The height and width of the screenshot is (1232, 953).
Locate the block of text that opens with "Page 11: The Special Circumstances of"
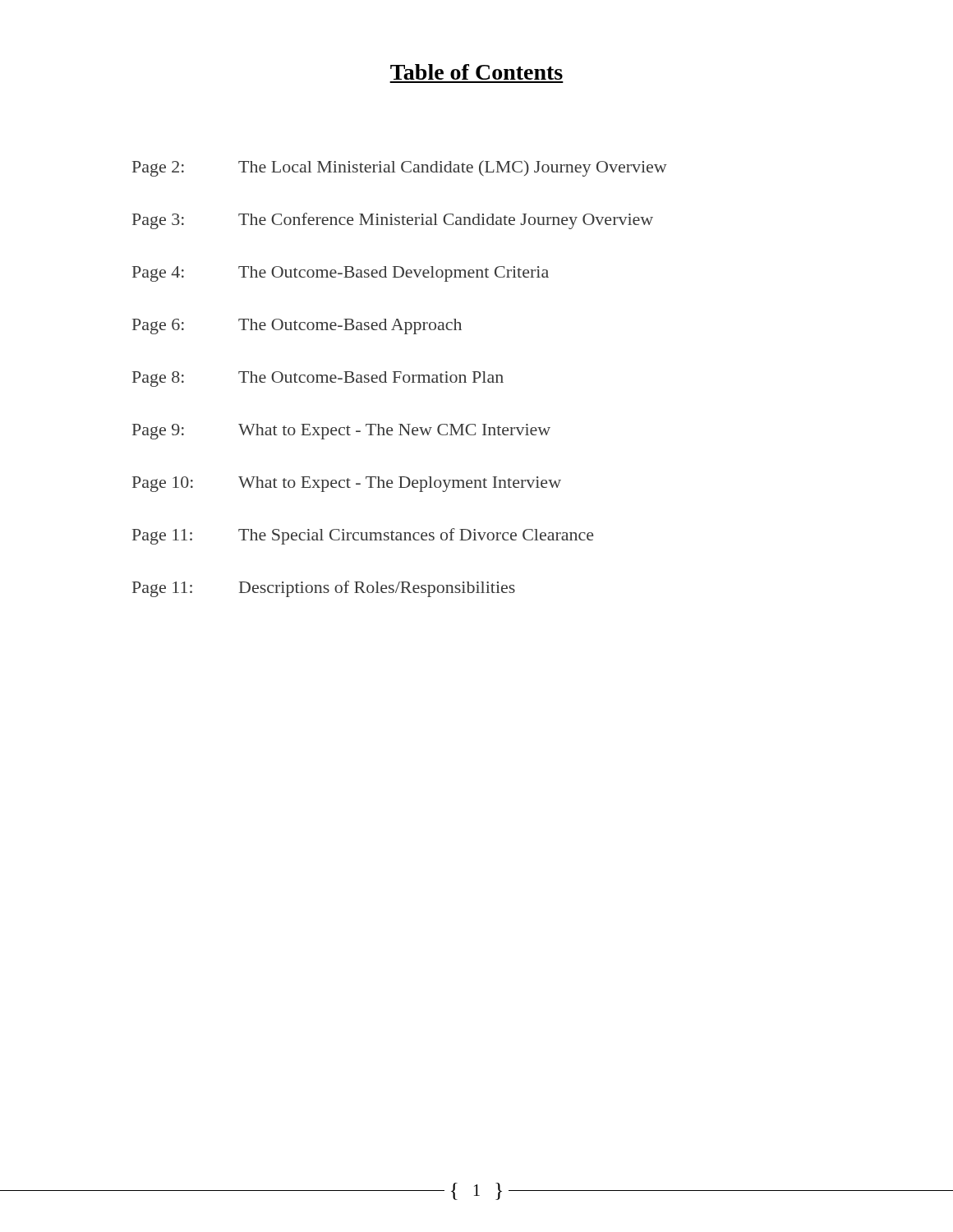[363, 535]
